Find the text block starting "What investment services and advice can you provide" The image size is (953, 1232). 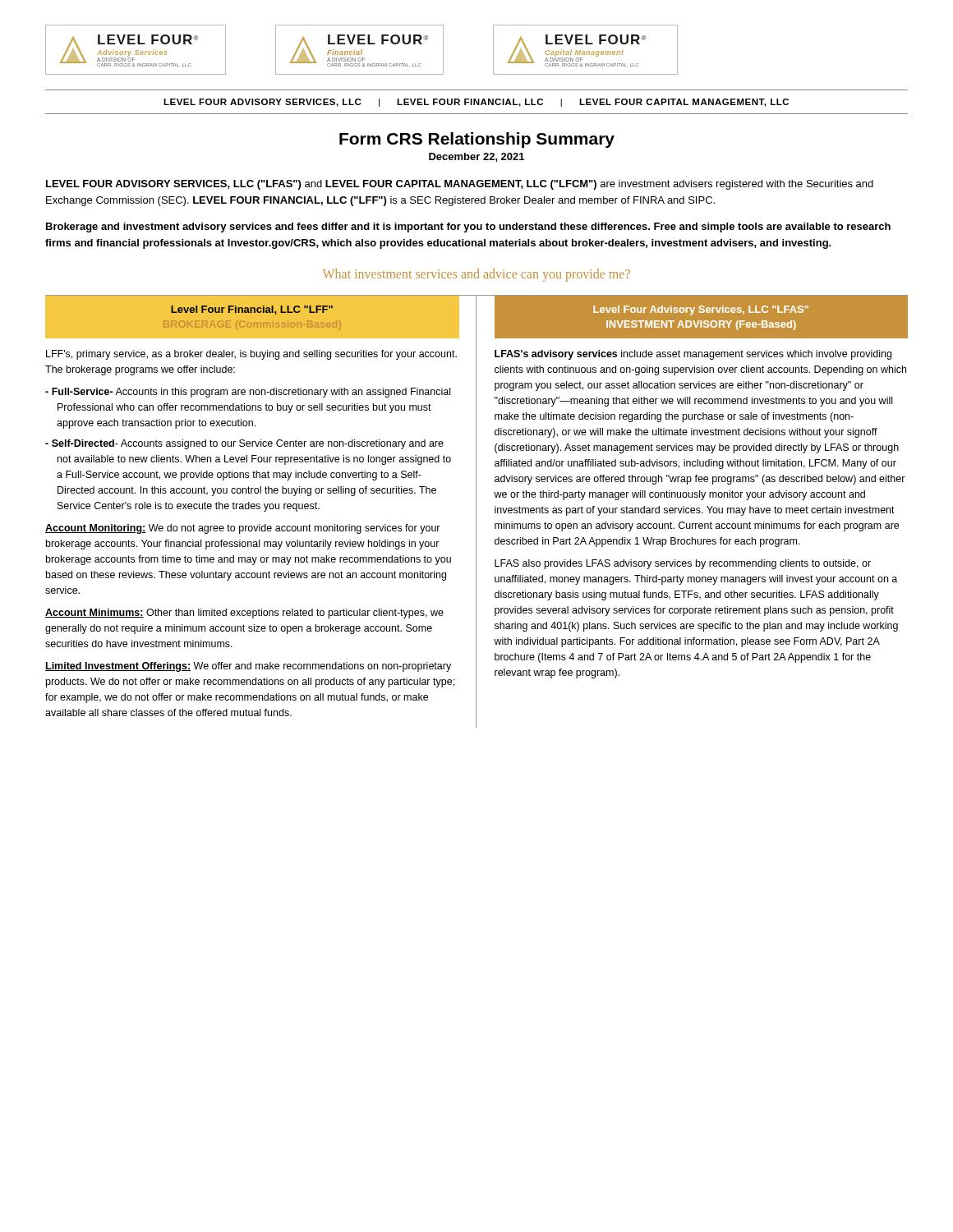tap(476, 274)
